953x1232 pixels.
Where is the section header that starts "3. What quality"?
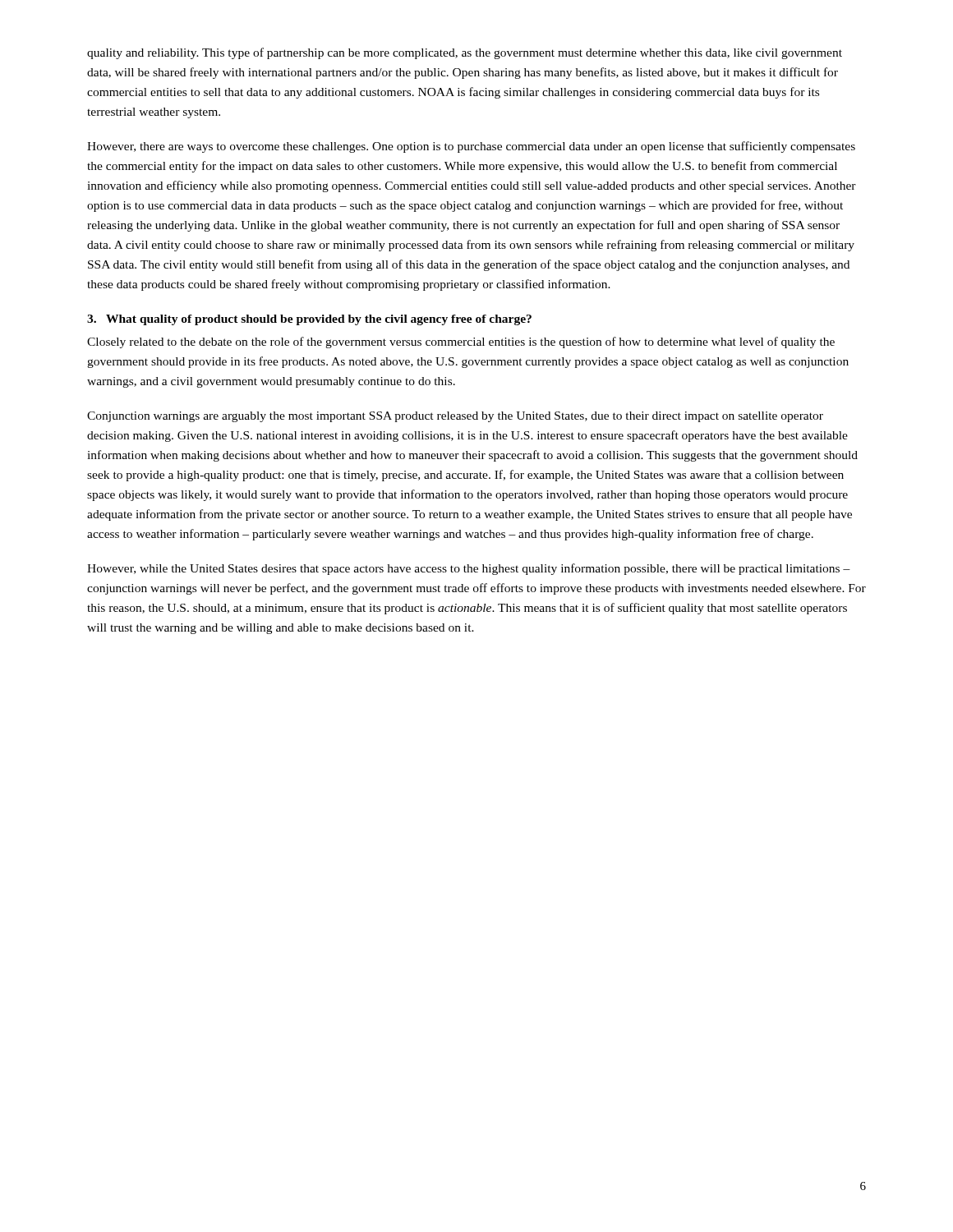pos(310,318)
